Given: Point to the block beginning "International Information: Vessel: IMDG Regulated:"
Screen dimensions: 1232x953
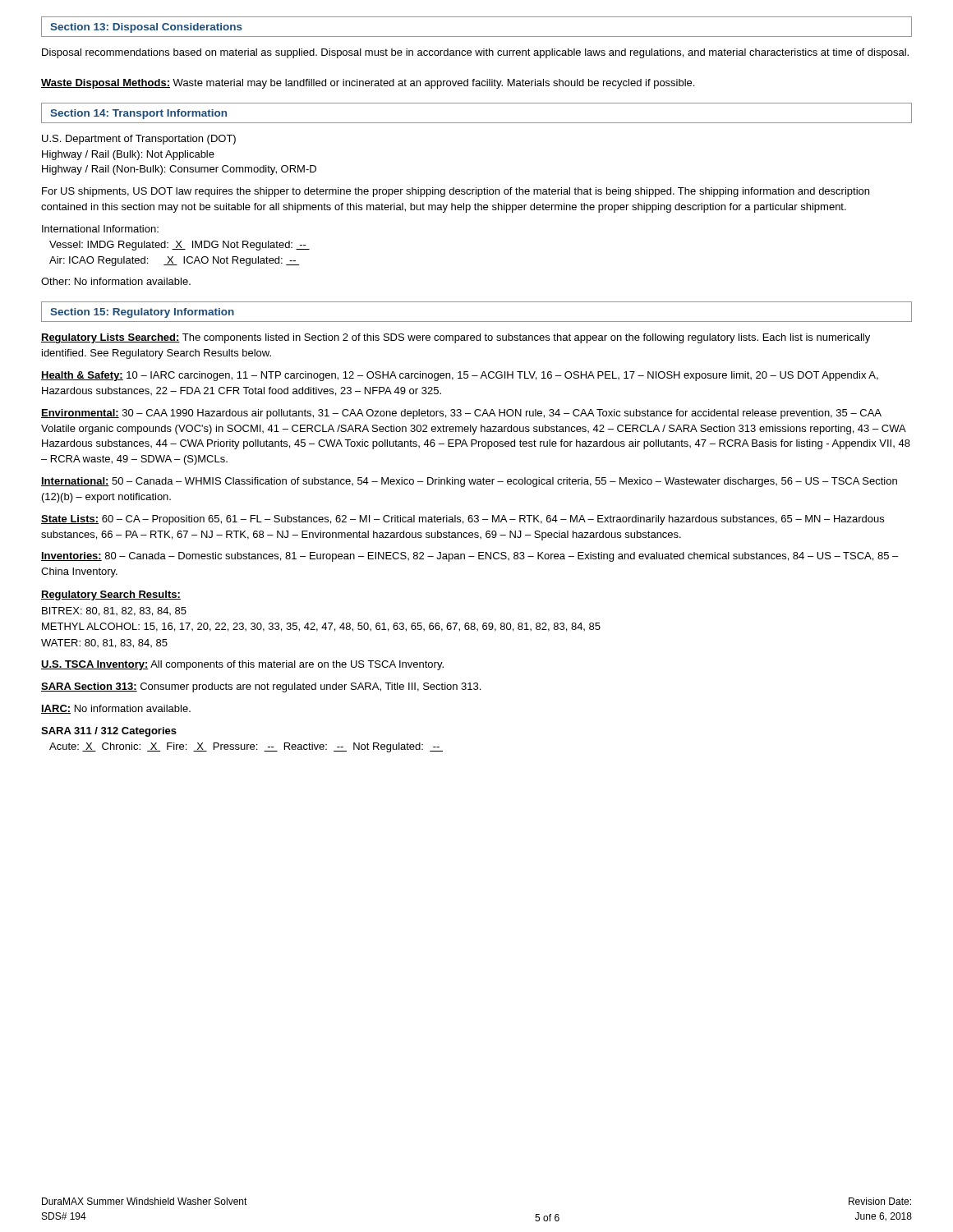Looking at the screenshot, I should coord(100,229).
